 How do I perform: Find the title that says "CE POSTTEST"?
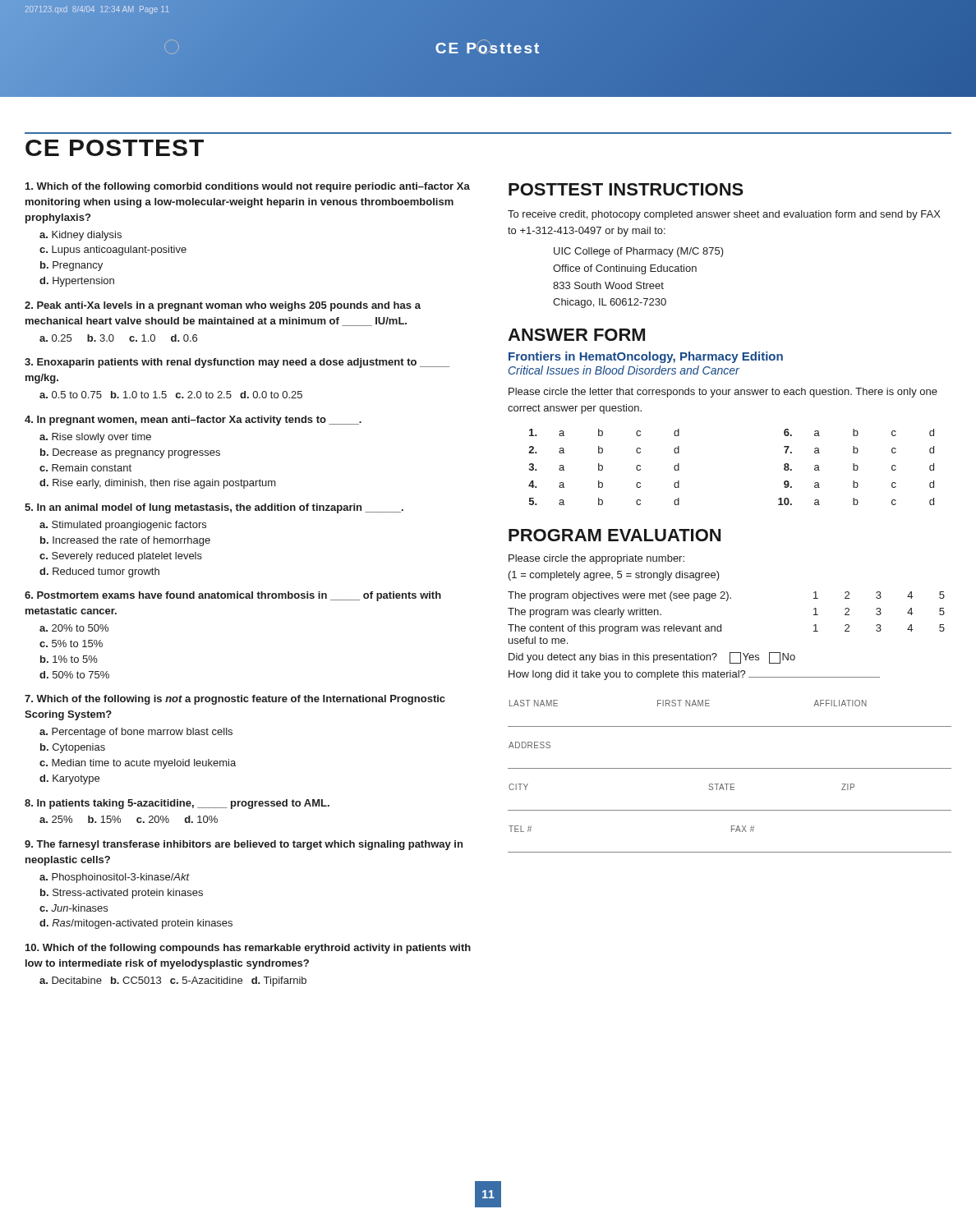pyautogui.click(x=115, y=147)
